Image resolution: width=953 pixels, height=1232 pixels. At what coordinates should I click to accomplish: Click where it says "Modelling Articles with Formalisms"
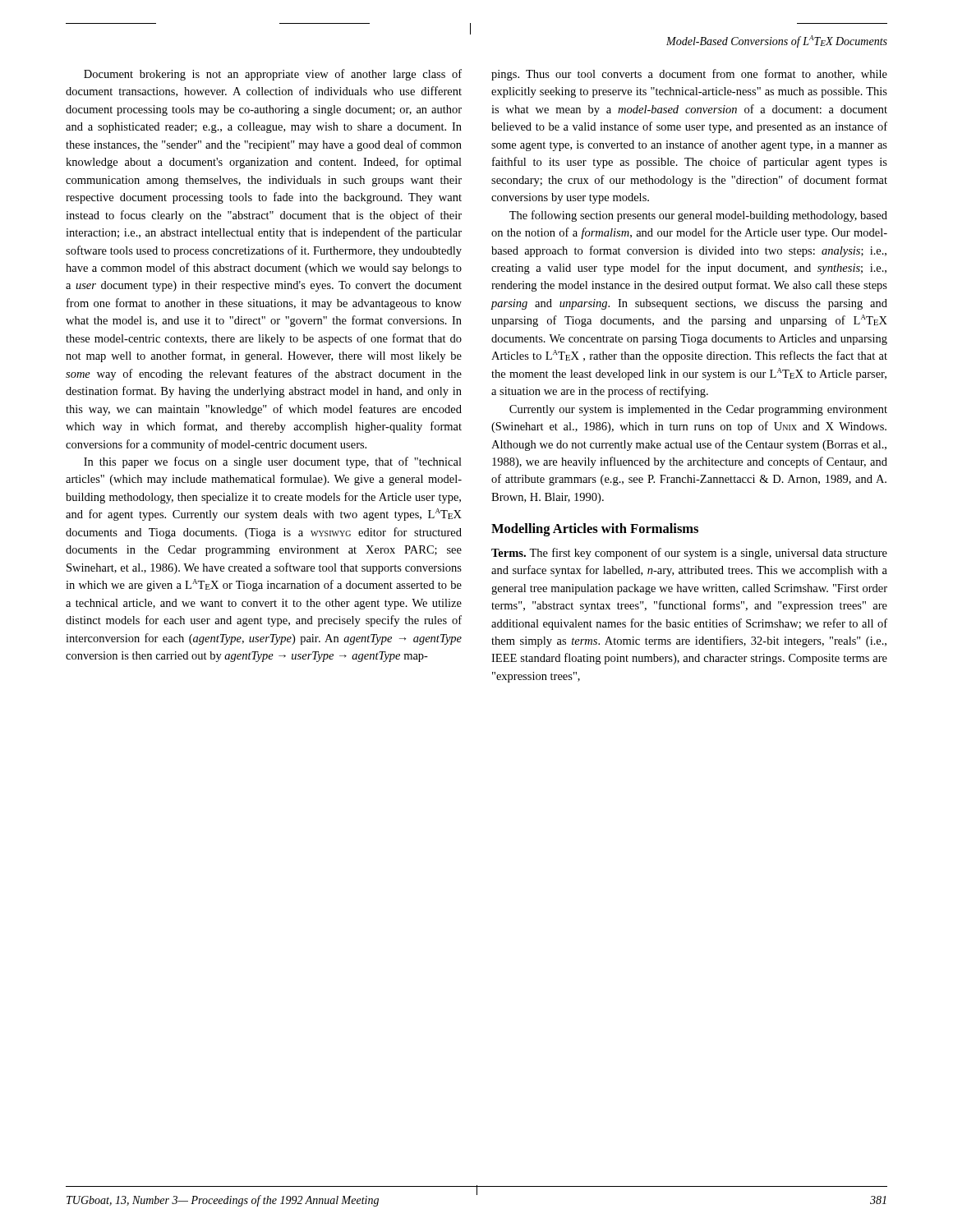(595, 529)
